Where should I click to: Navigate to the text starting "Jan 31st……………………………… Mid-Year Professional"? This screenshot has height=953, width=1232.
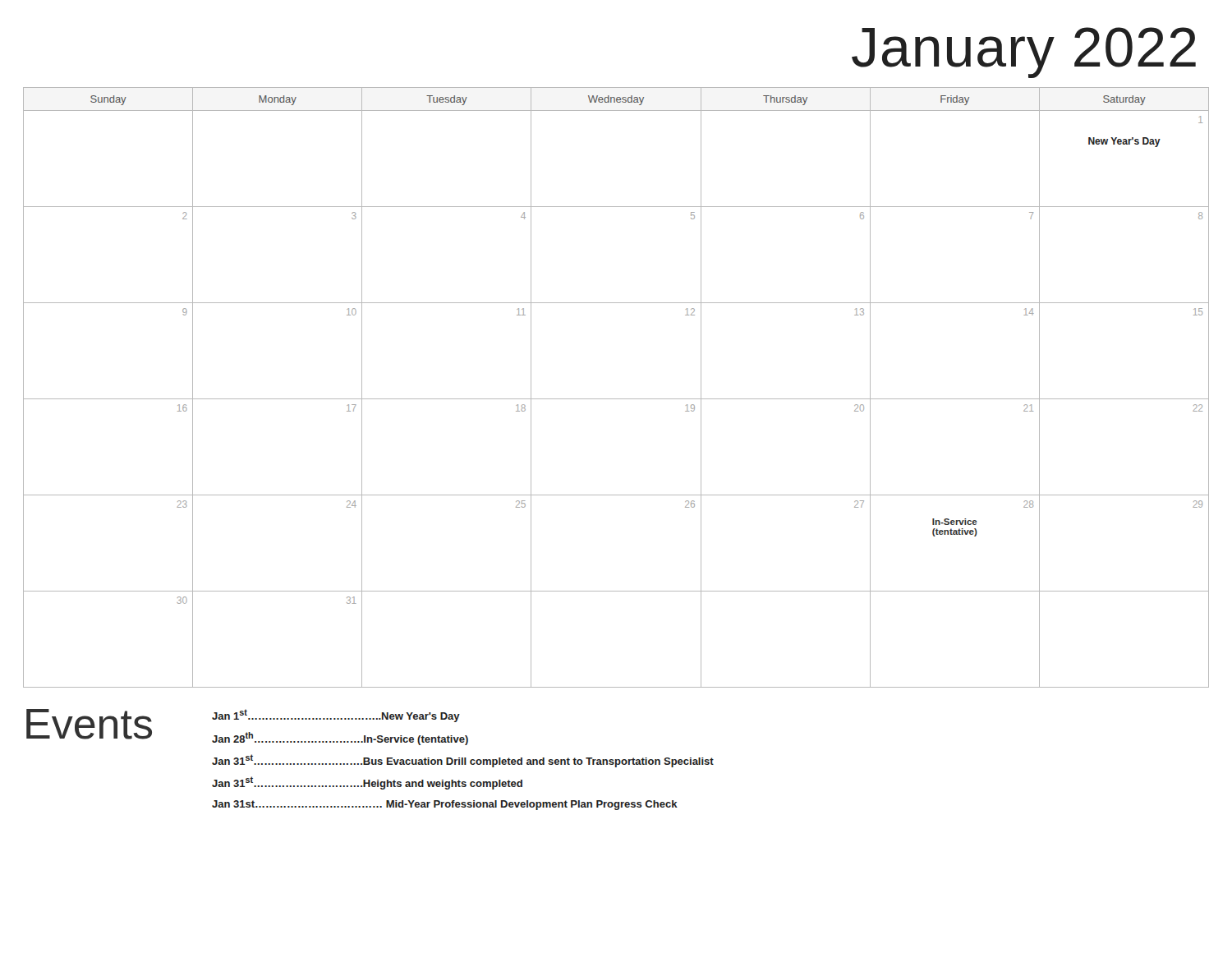463,804
